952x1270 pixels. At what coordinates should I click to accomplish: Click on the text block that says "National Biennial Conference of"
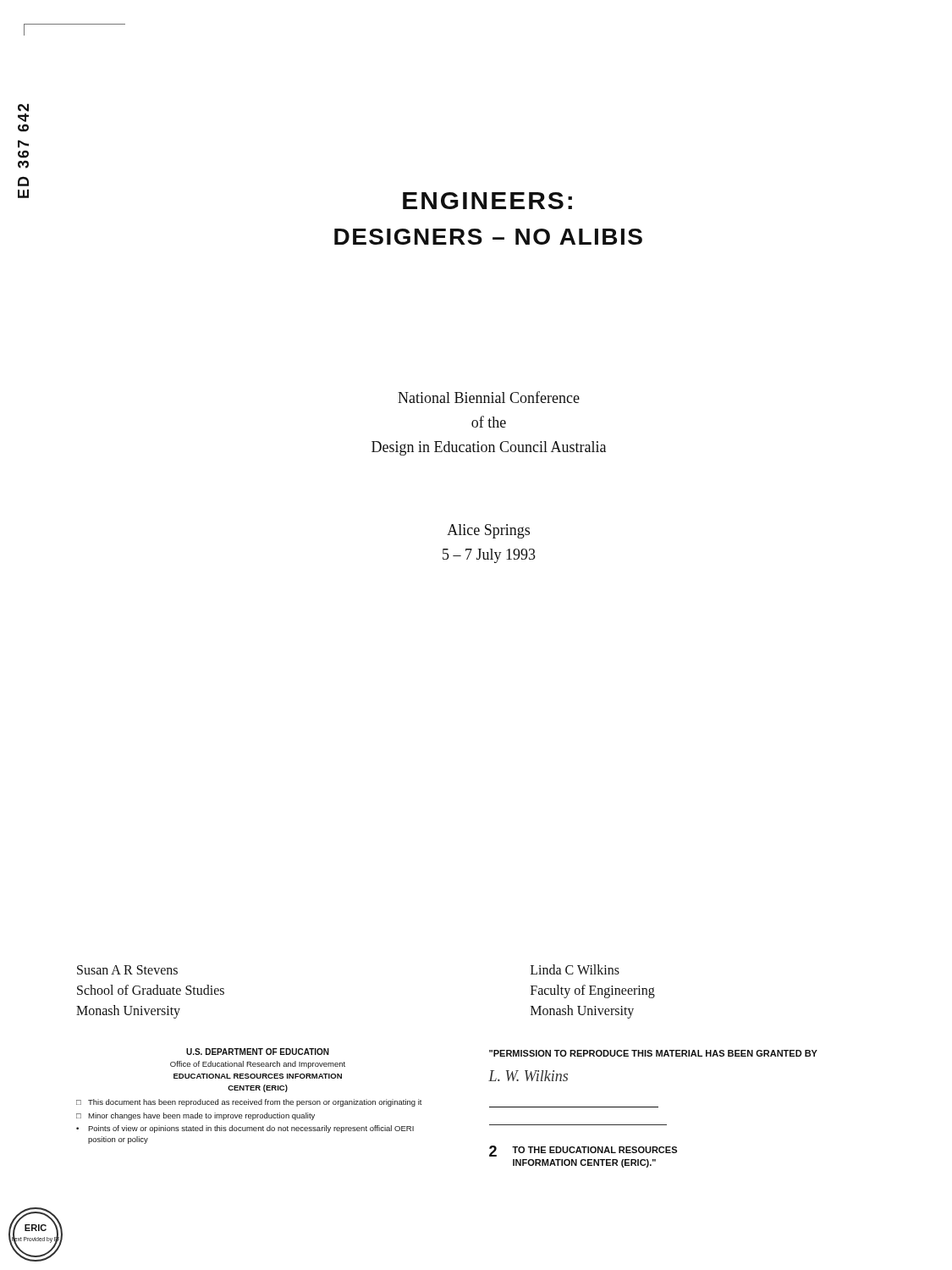click(489, 422)
